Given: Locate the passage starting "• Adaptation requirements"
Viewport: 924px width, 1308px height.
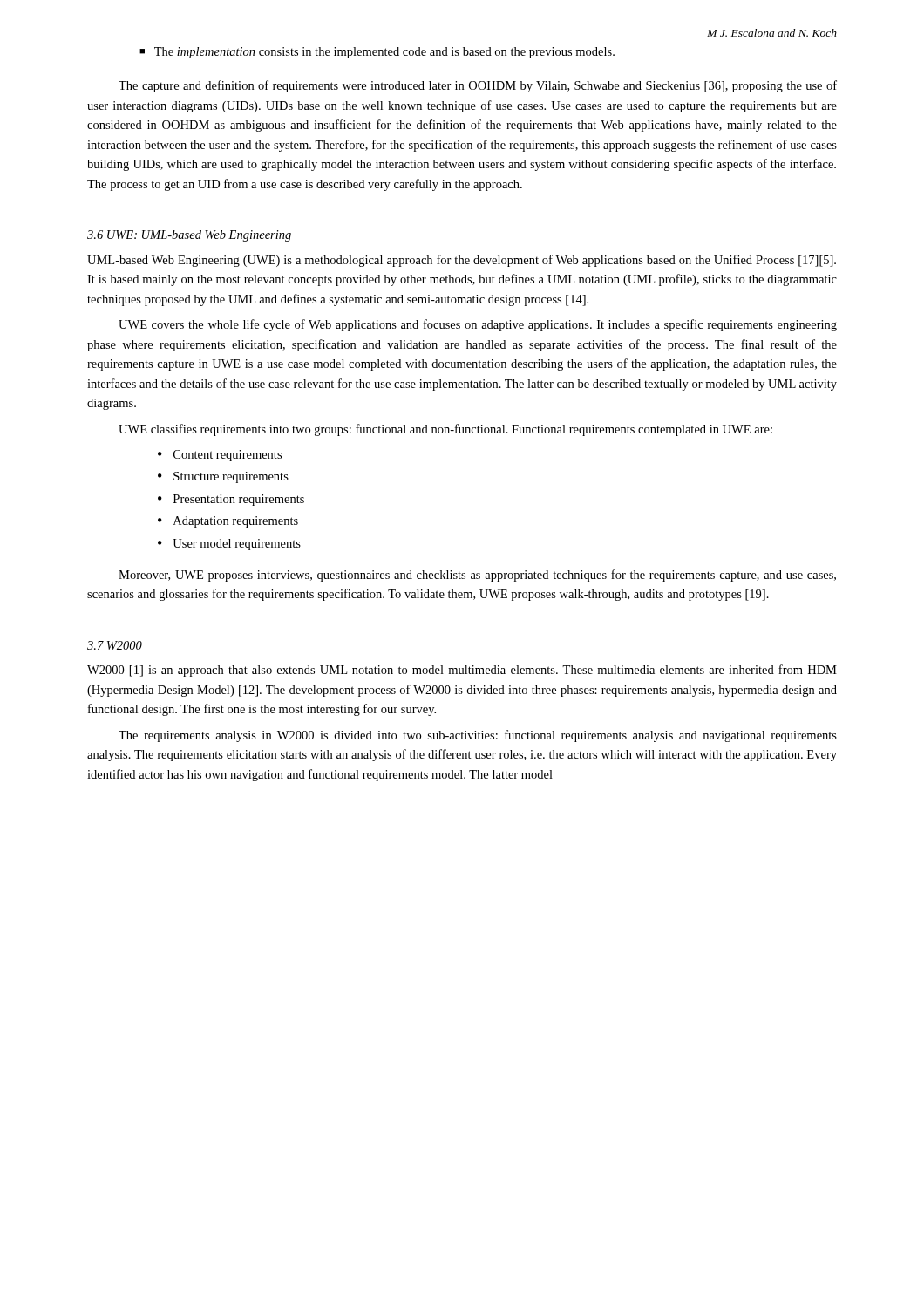Looking at the screenshot, I should coord(228,522).
